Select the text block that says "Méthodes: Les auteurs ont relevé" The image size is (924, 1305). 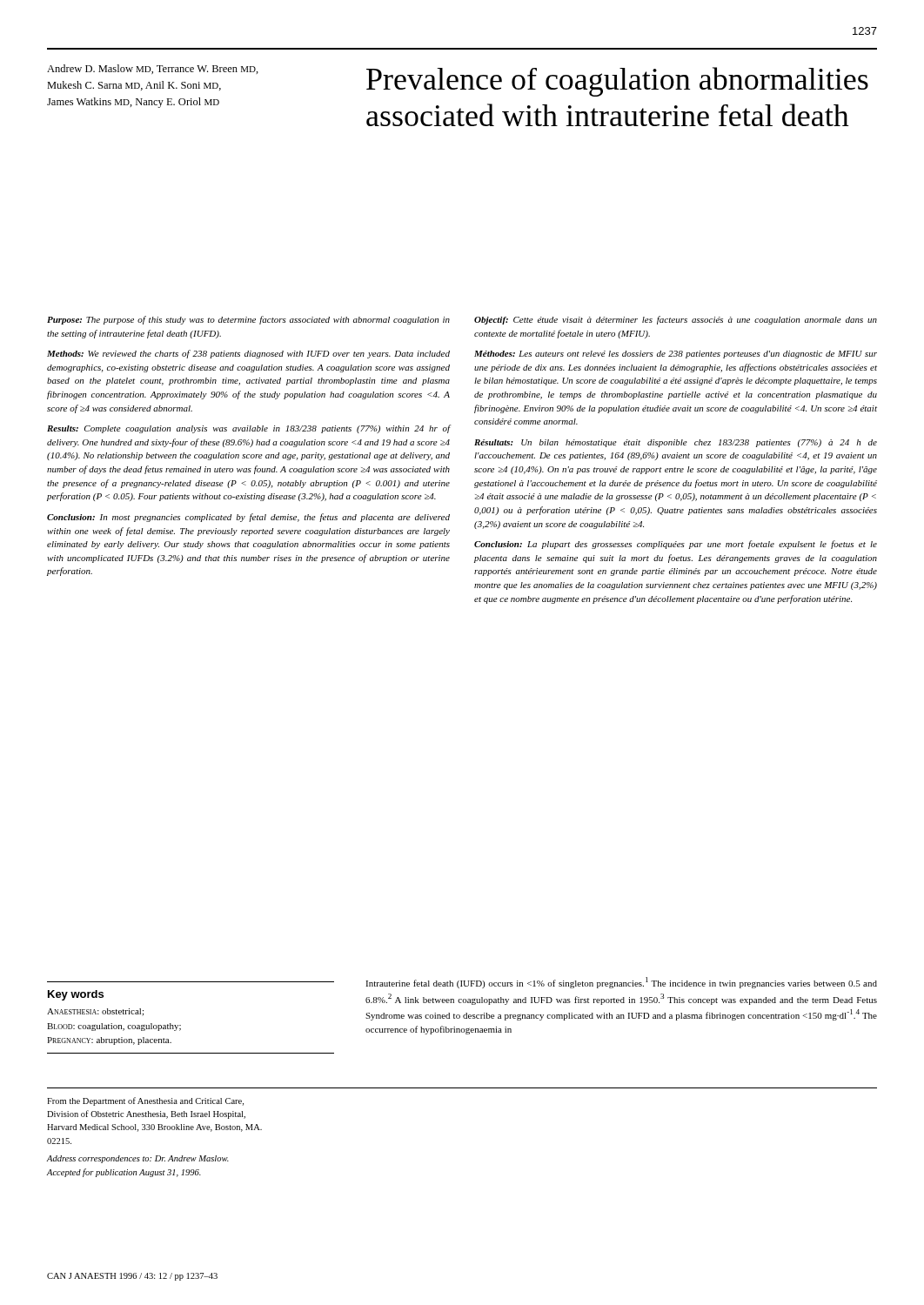pos(676,387)
